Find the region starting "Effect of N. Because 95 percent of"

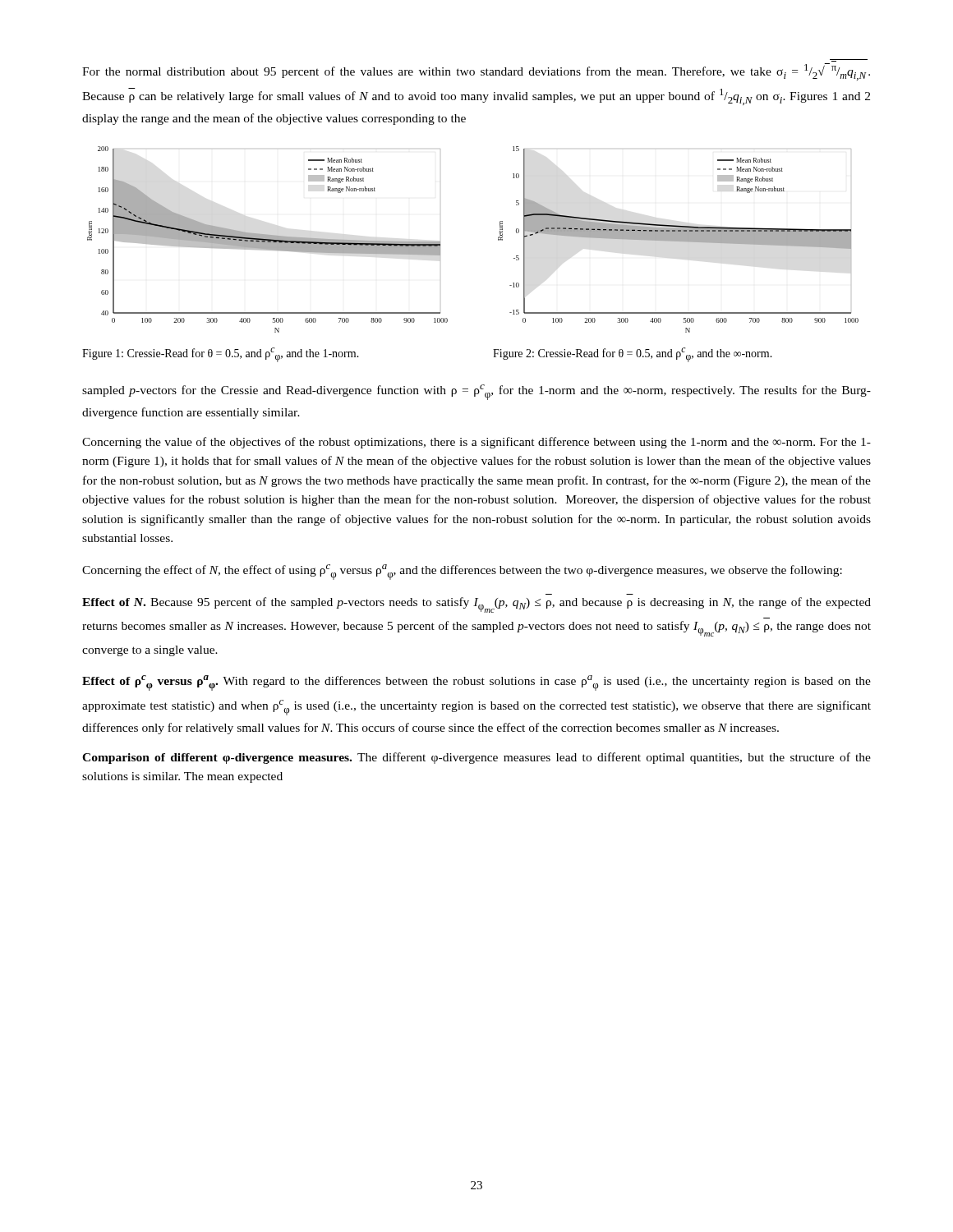click(x=476, y=625)
